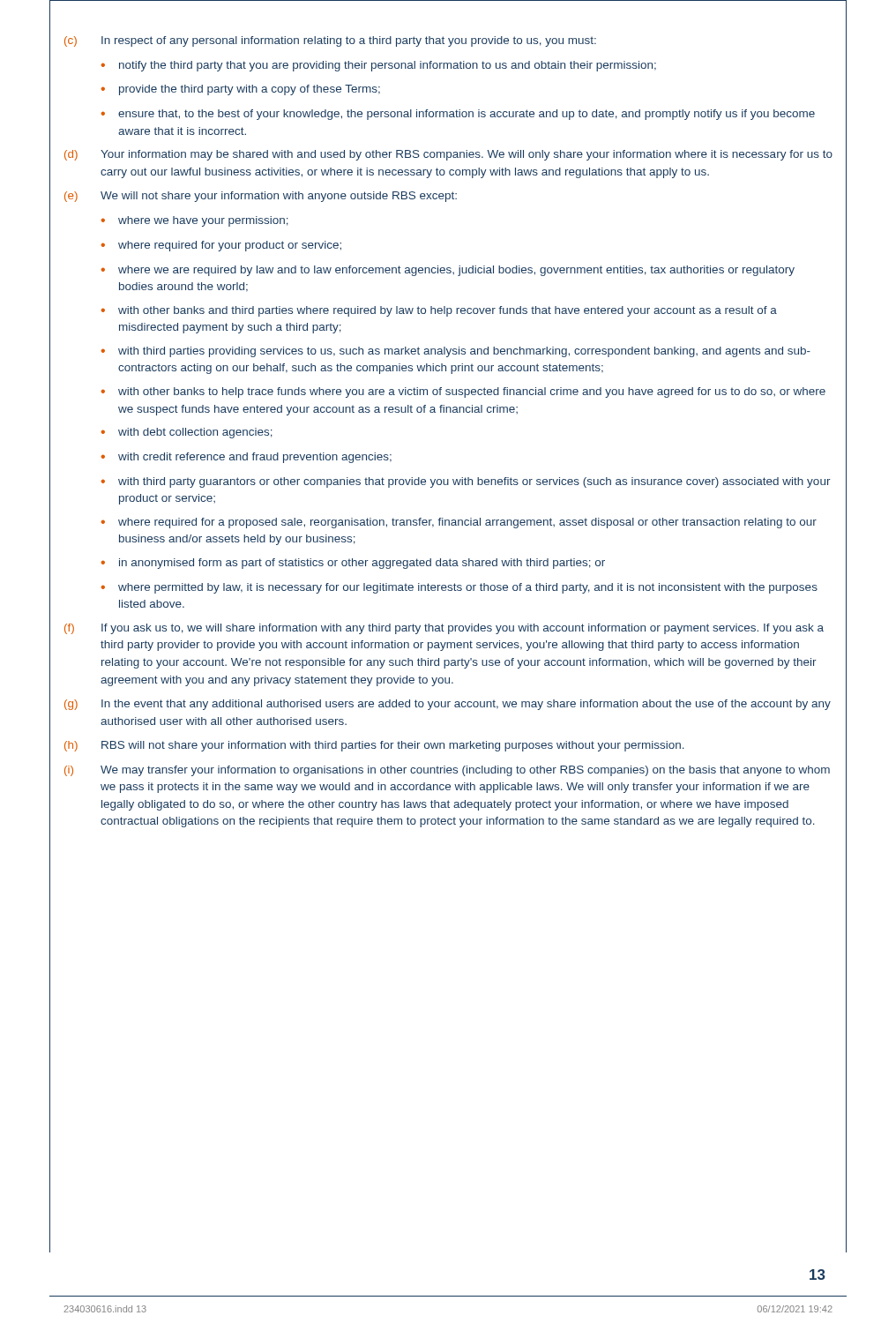This screenshot has width=896, height=1323.
Task: Locate the text starting "(g) In the event that any"
Action: coord(448,712)
